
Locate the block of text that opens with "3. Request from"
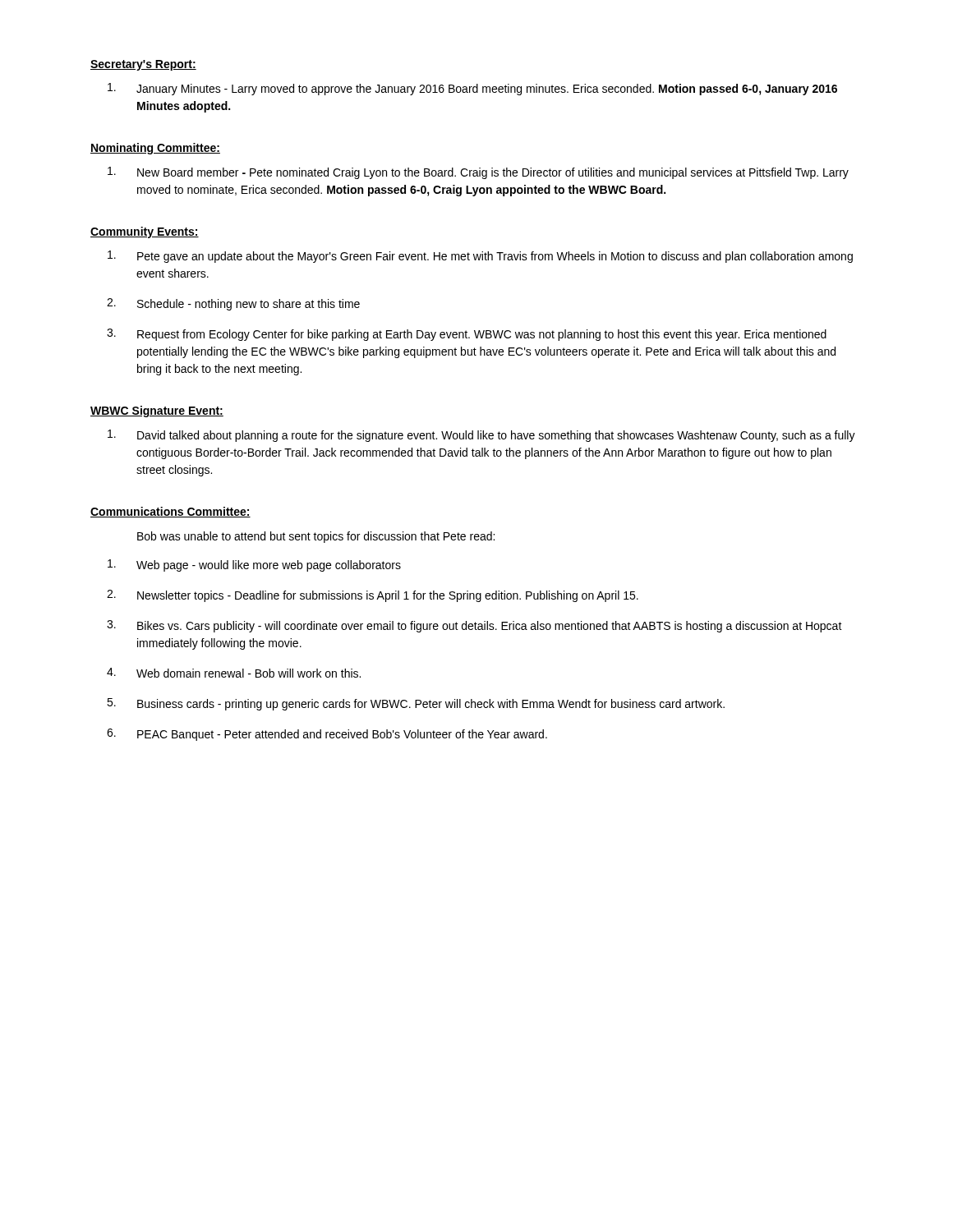476,352
